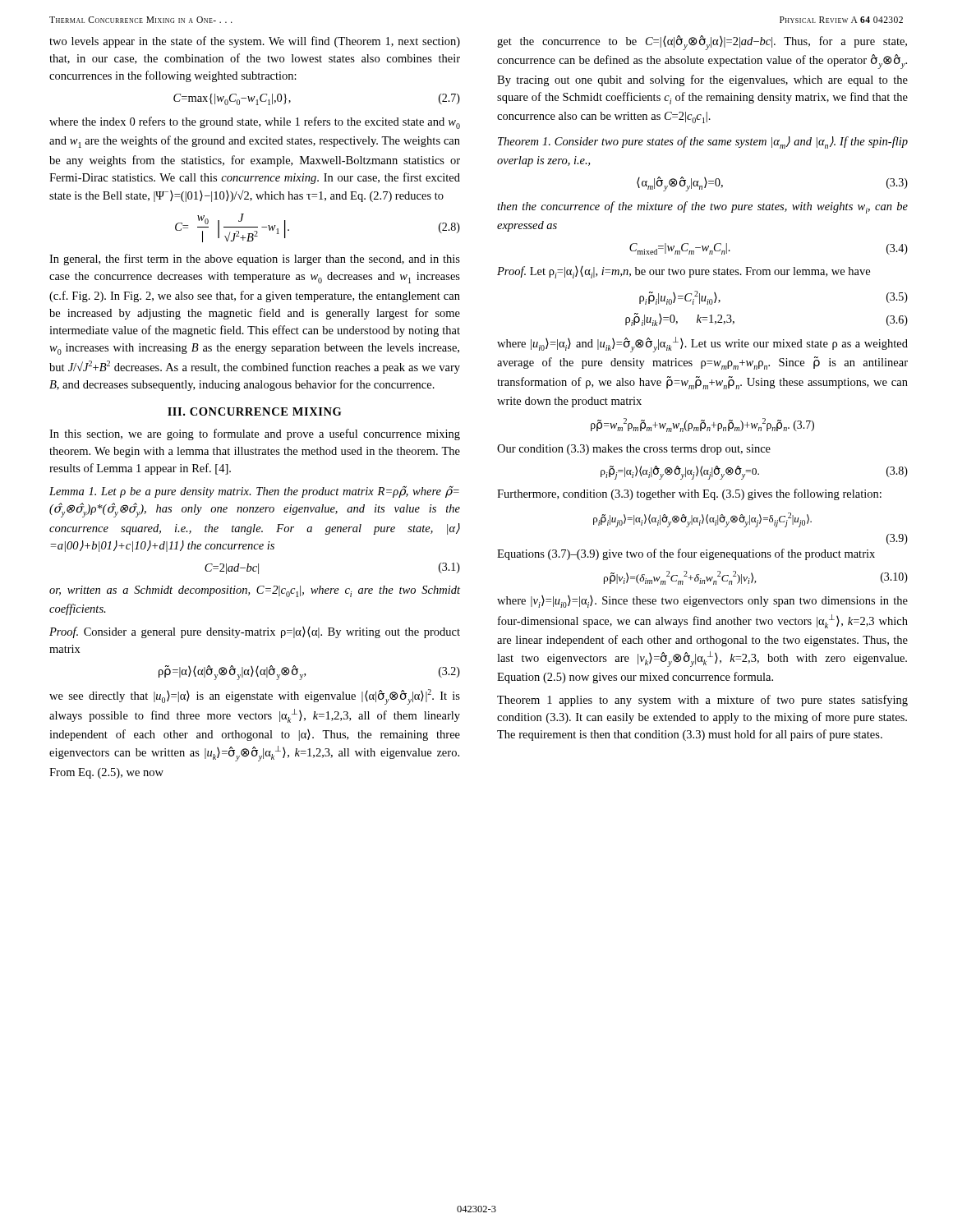The image size is (953, 1232).
Task: Locate the block of text that opens with "where the index 0"
Action: pos(255,159)
